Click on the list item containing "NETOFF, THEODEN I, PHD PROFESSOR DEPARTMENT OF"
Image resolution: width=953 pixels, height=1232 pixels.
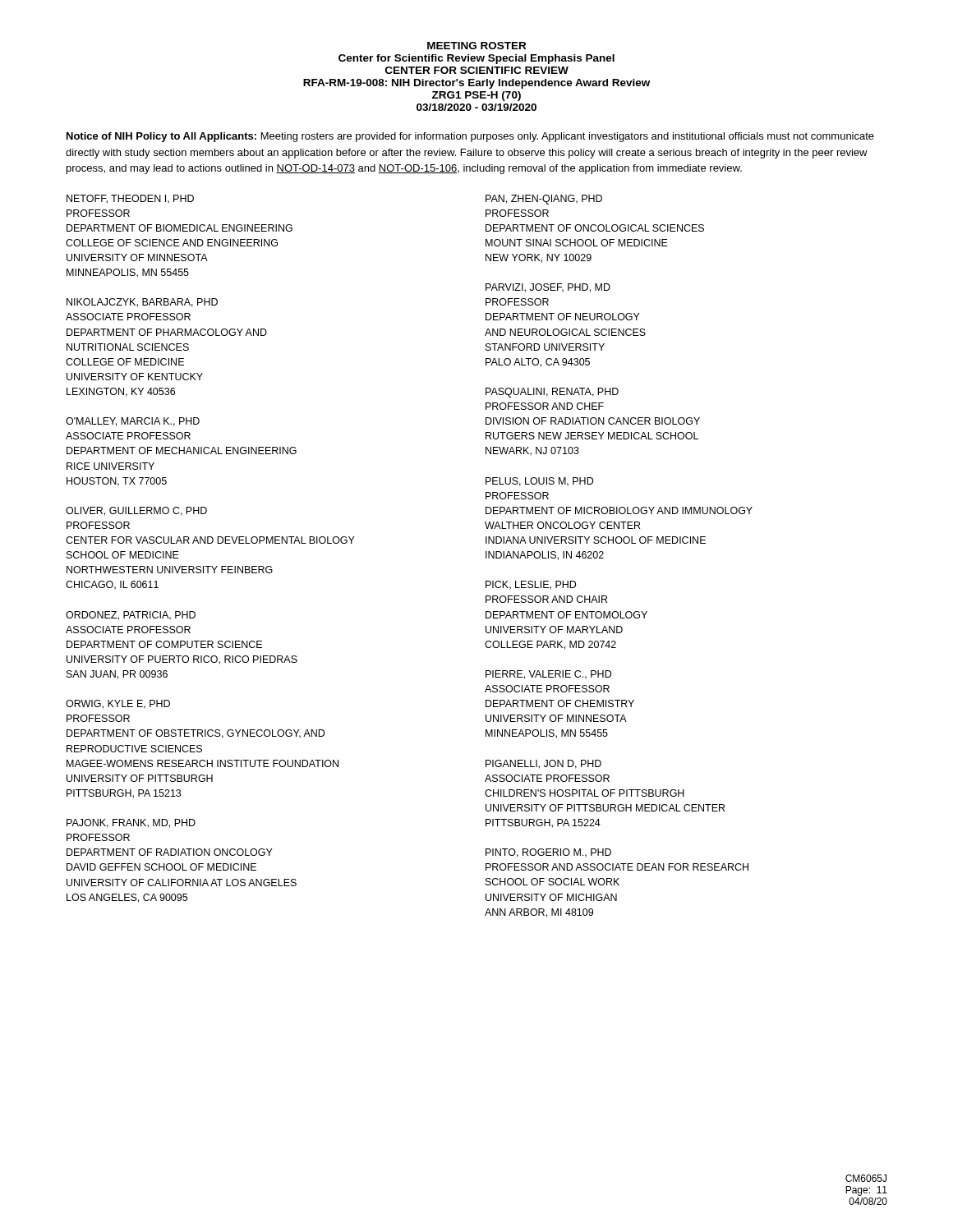[x=179, y=236]
